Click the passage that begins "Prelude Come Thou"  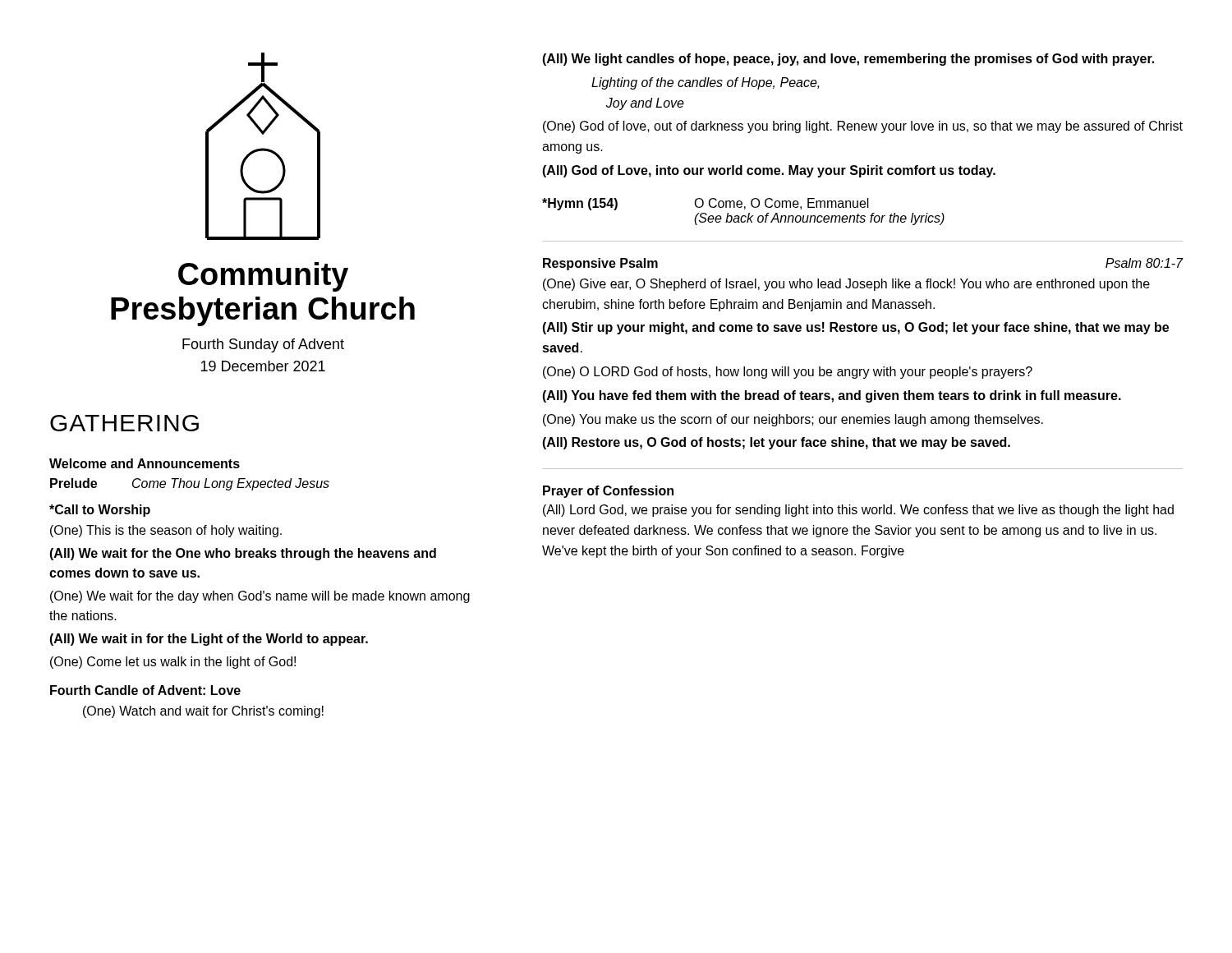(189, 484)
